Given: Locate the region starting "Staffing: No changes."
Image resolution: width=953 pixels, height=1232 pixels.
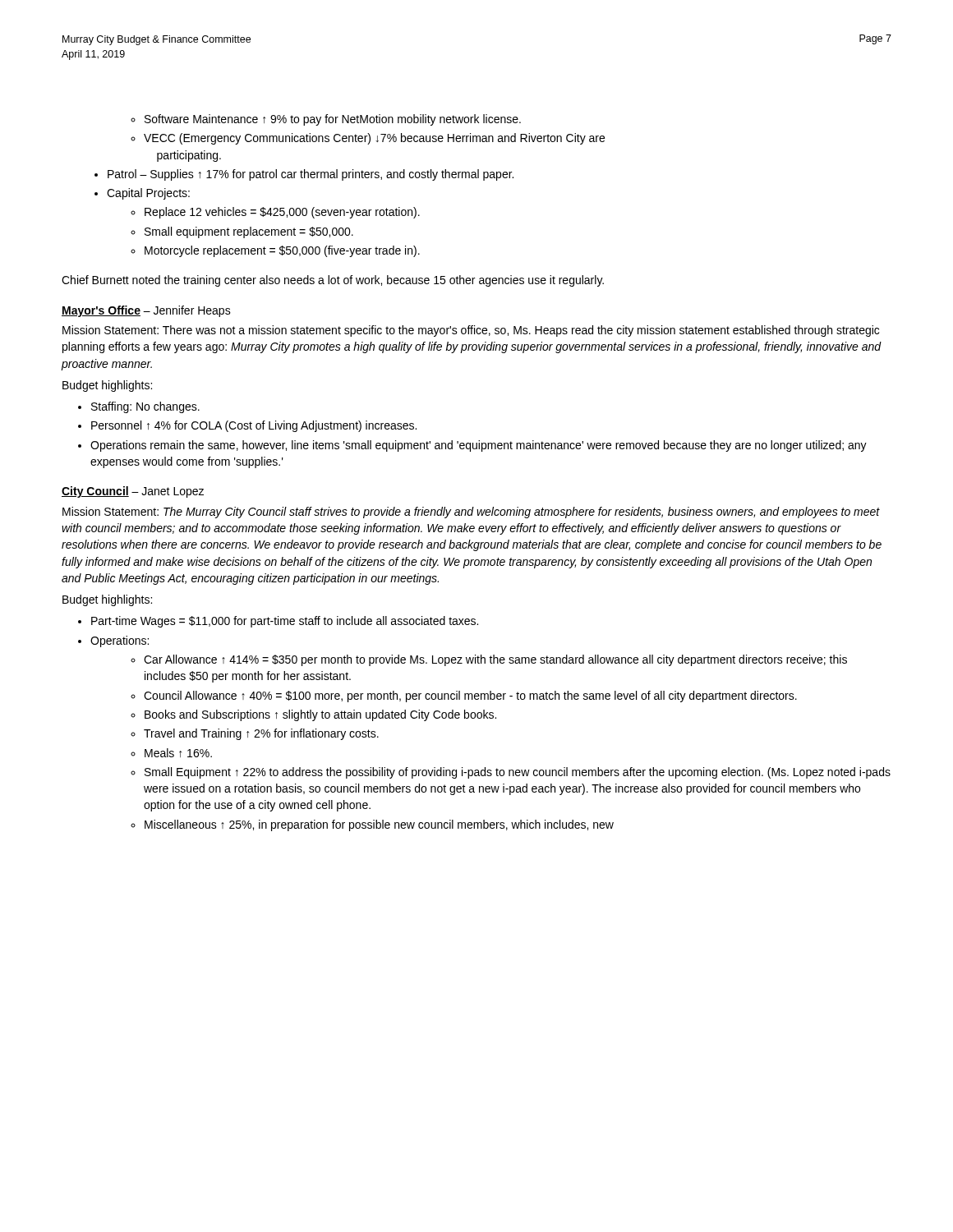Looking at the screenshot, I should coord(145,407).
